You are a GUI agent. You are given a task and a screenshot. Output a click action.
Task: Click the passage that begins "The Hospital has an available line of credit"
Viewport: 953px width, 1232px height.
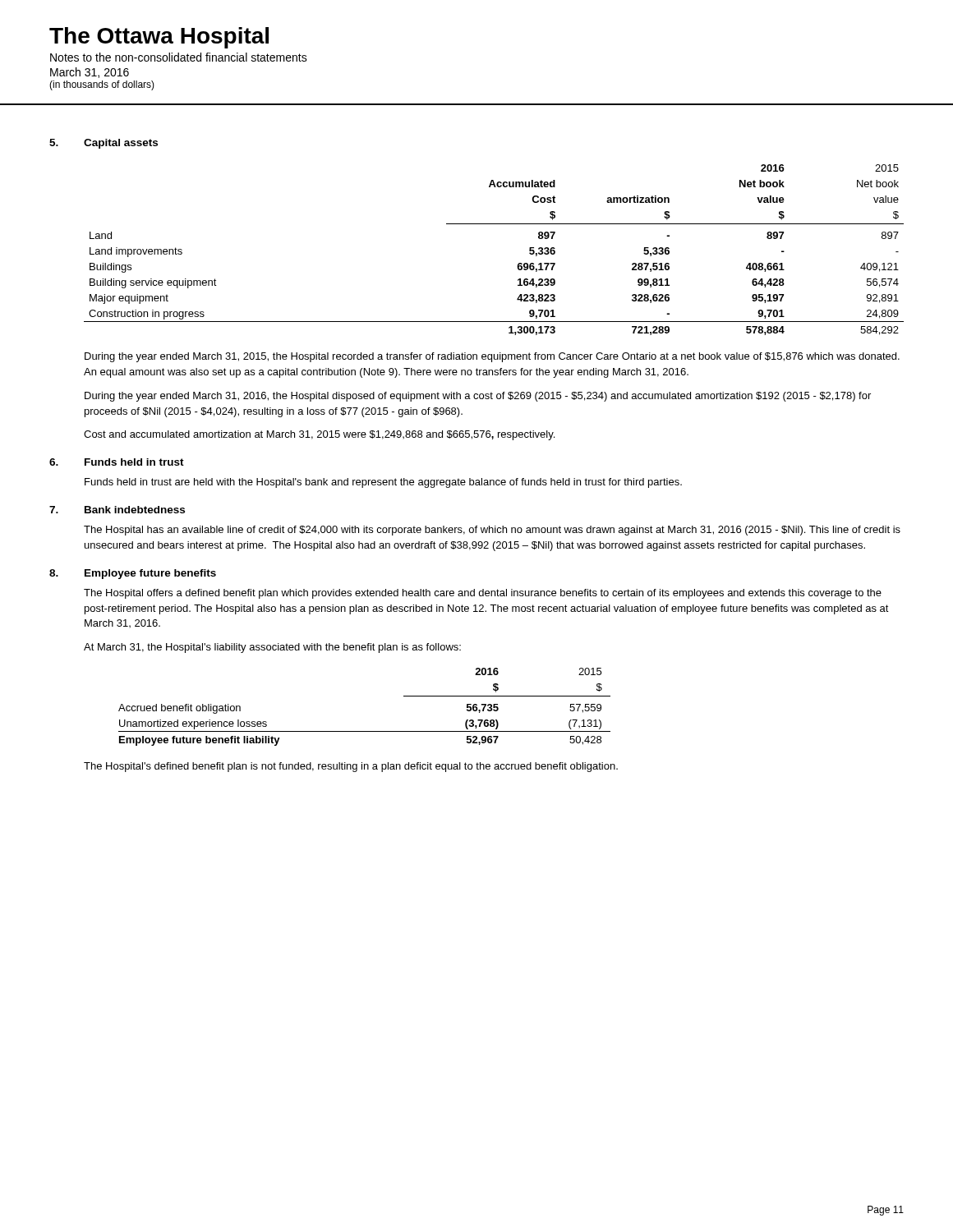(492, 537)
